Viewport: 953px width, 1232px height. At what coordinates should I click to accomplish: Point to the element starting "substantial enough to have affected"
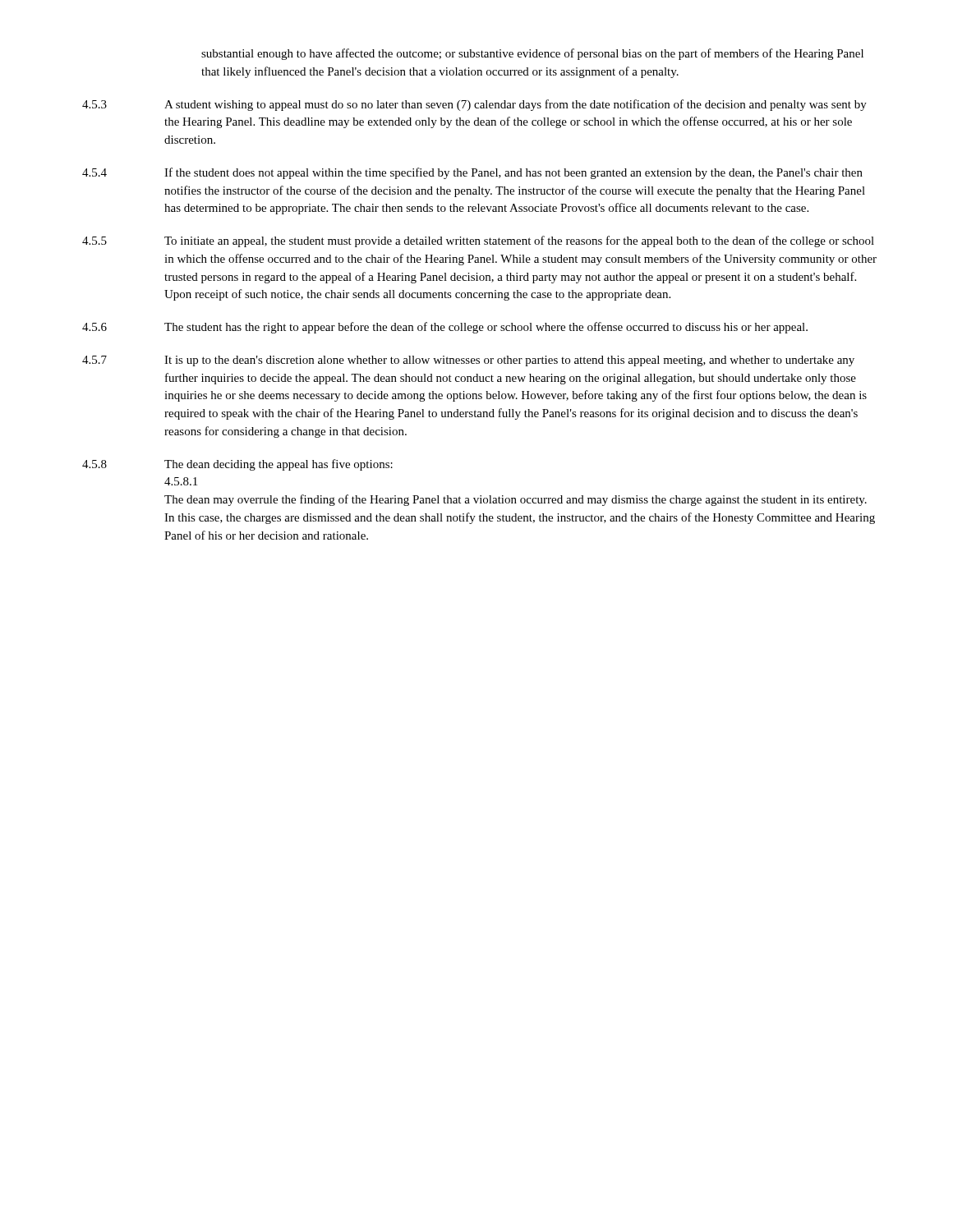(x=533, y=62)
